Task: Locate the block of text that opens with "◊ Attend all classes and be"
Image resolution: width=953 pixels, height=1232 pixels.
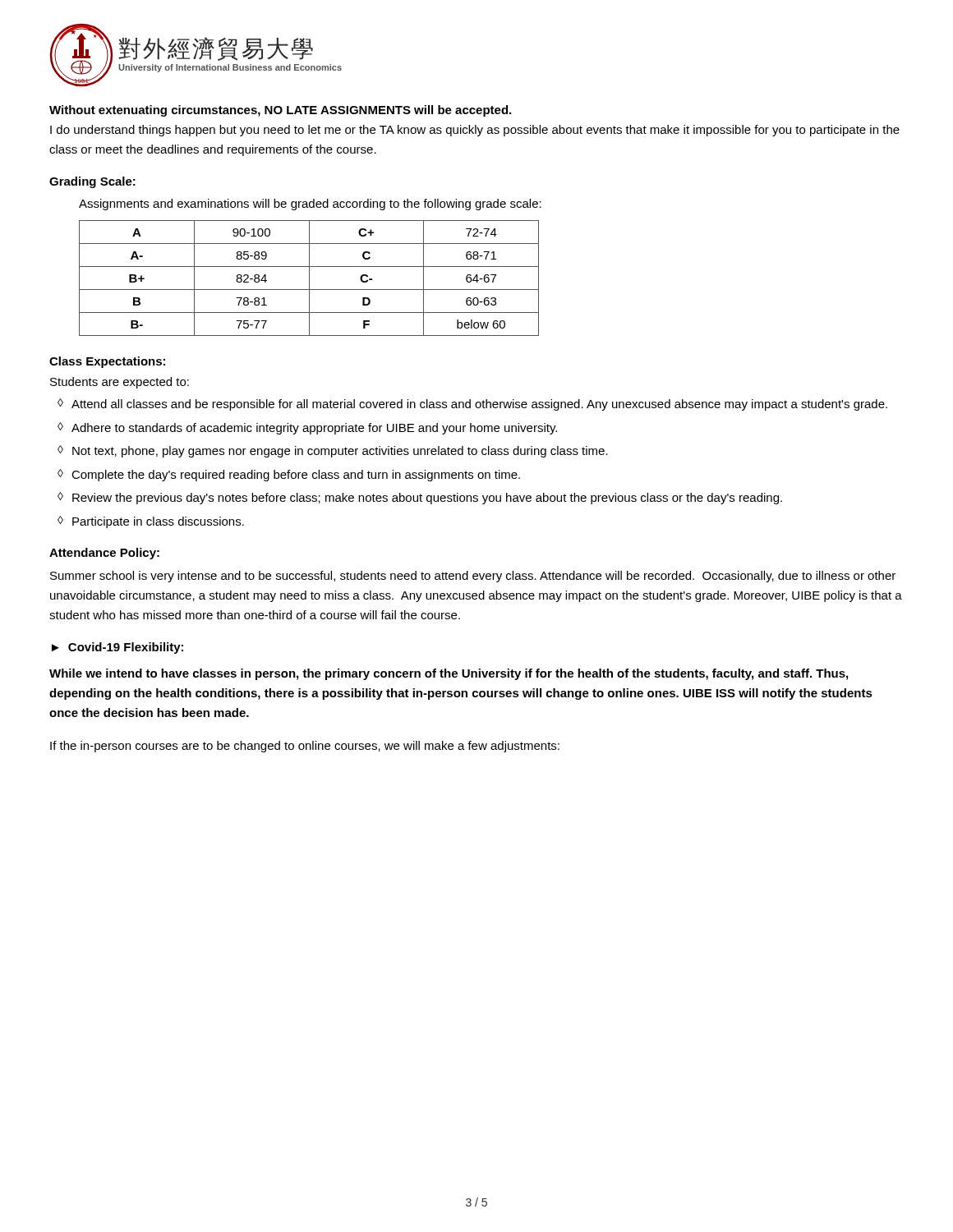Action: tap(481, 404)
